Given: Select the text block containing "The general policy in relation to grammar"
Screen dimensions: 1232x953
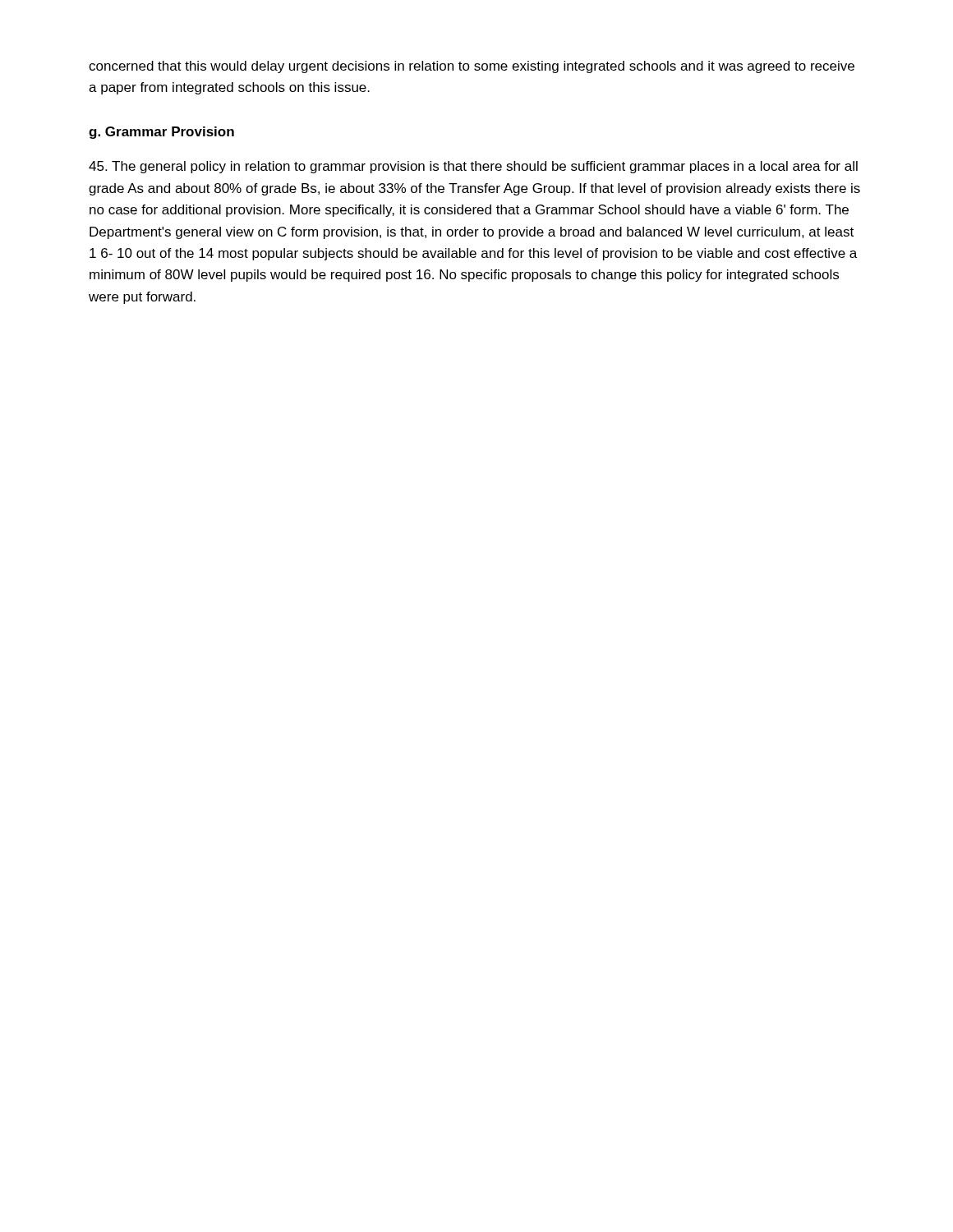Looking at the screenshot, I should pos(475,232).
